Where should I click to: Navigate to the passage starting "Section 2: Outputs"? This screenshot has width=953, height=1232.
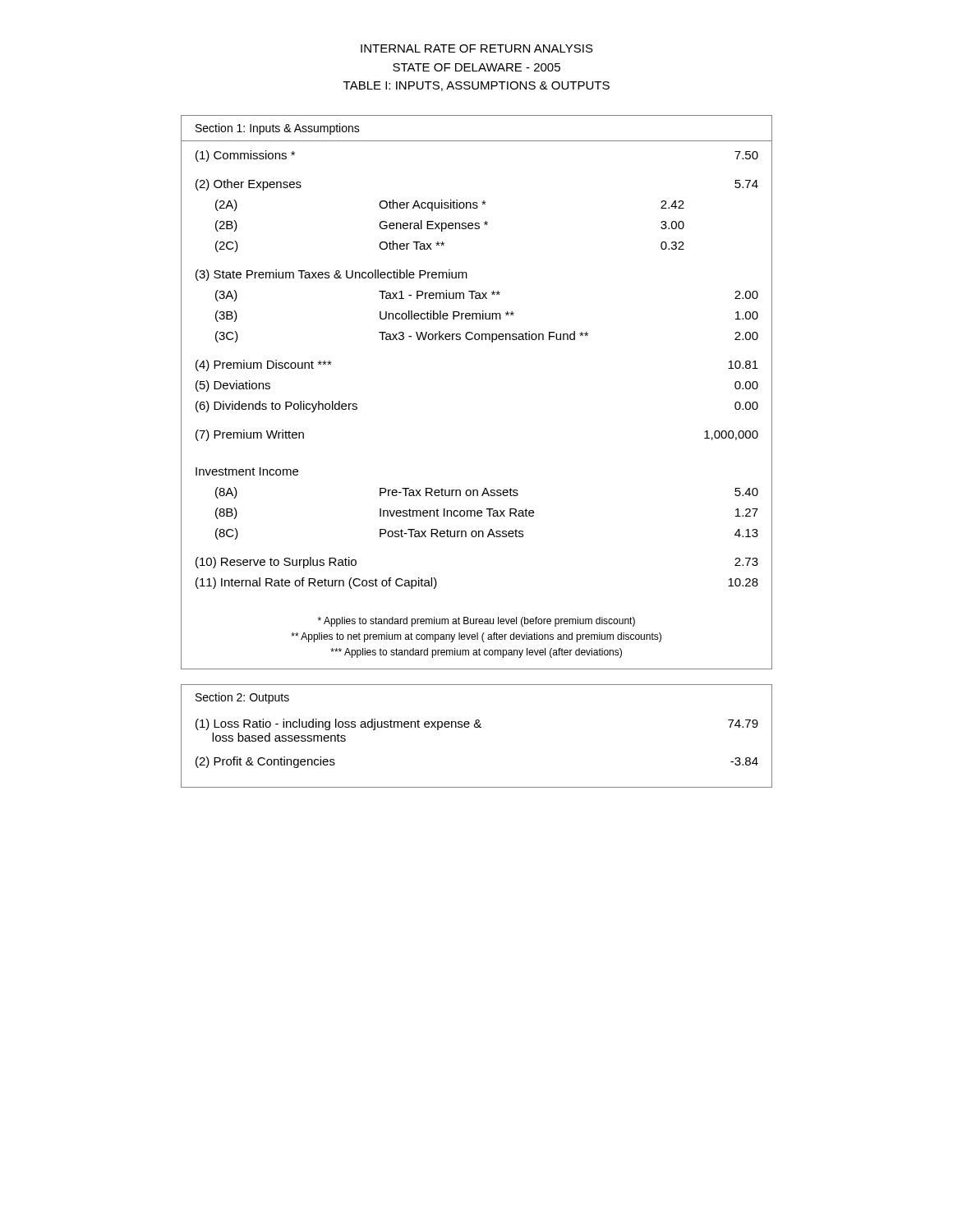tap(242, 697)
